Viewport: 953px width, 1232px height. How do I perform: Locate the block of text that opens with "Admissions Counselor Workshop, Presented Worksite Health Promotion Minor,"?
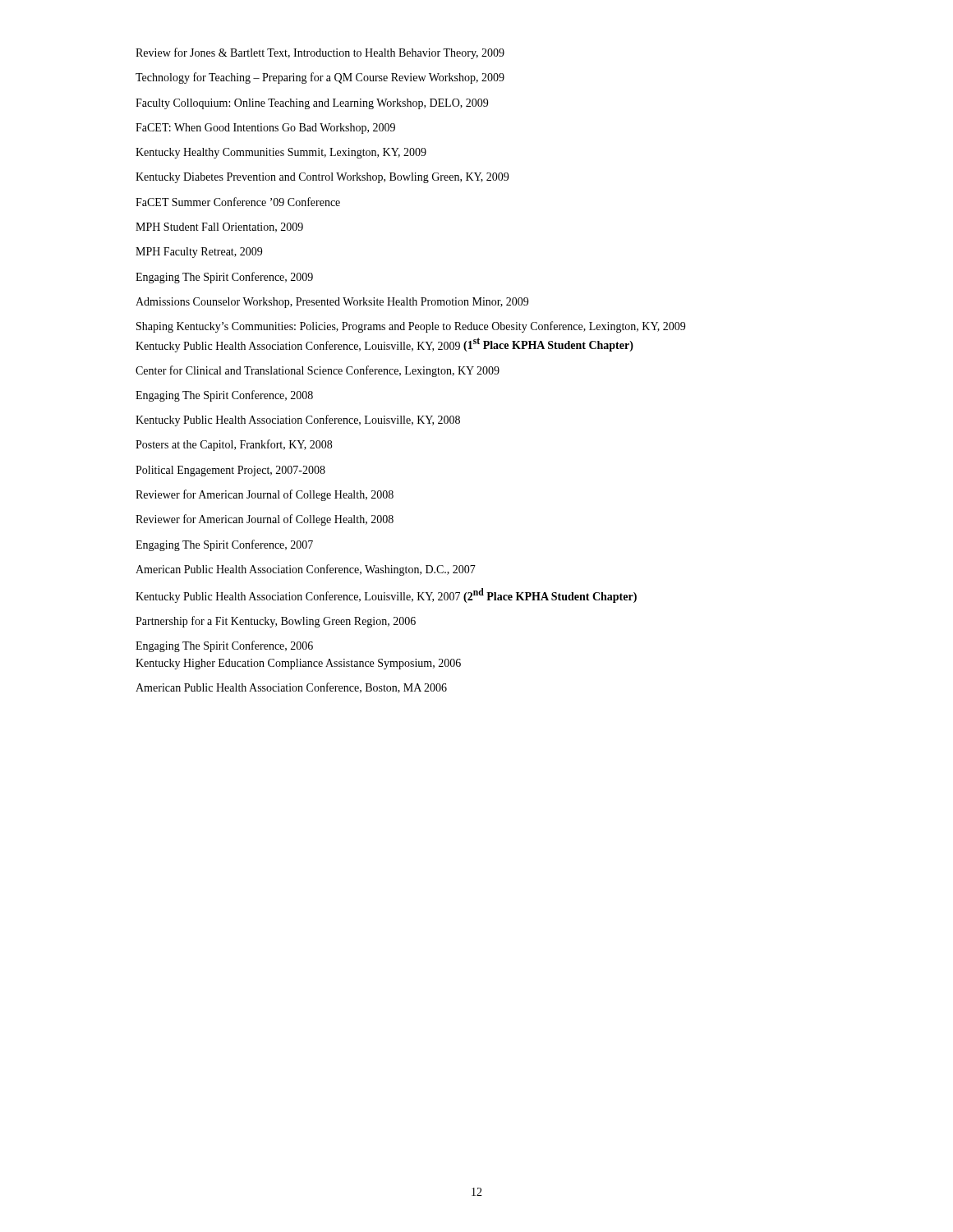point(332,302)
